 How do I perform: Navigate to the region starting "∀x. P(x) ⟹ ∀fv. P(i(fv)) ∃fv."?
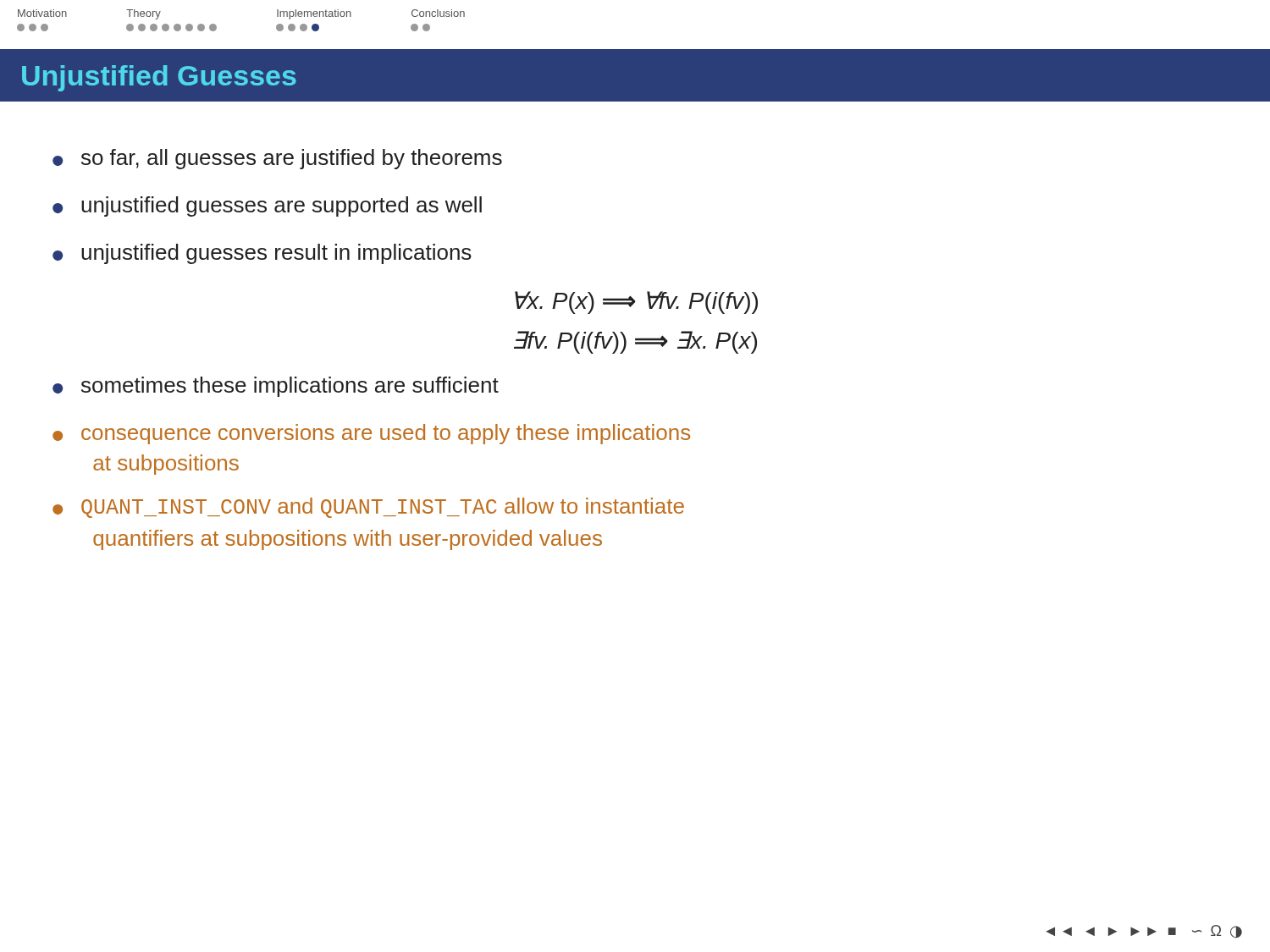tap(636, 303)
